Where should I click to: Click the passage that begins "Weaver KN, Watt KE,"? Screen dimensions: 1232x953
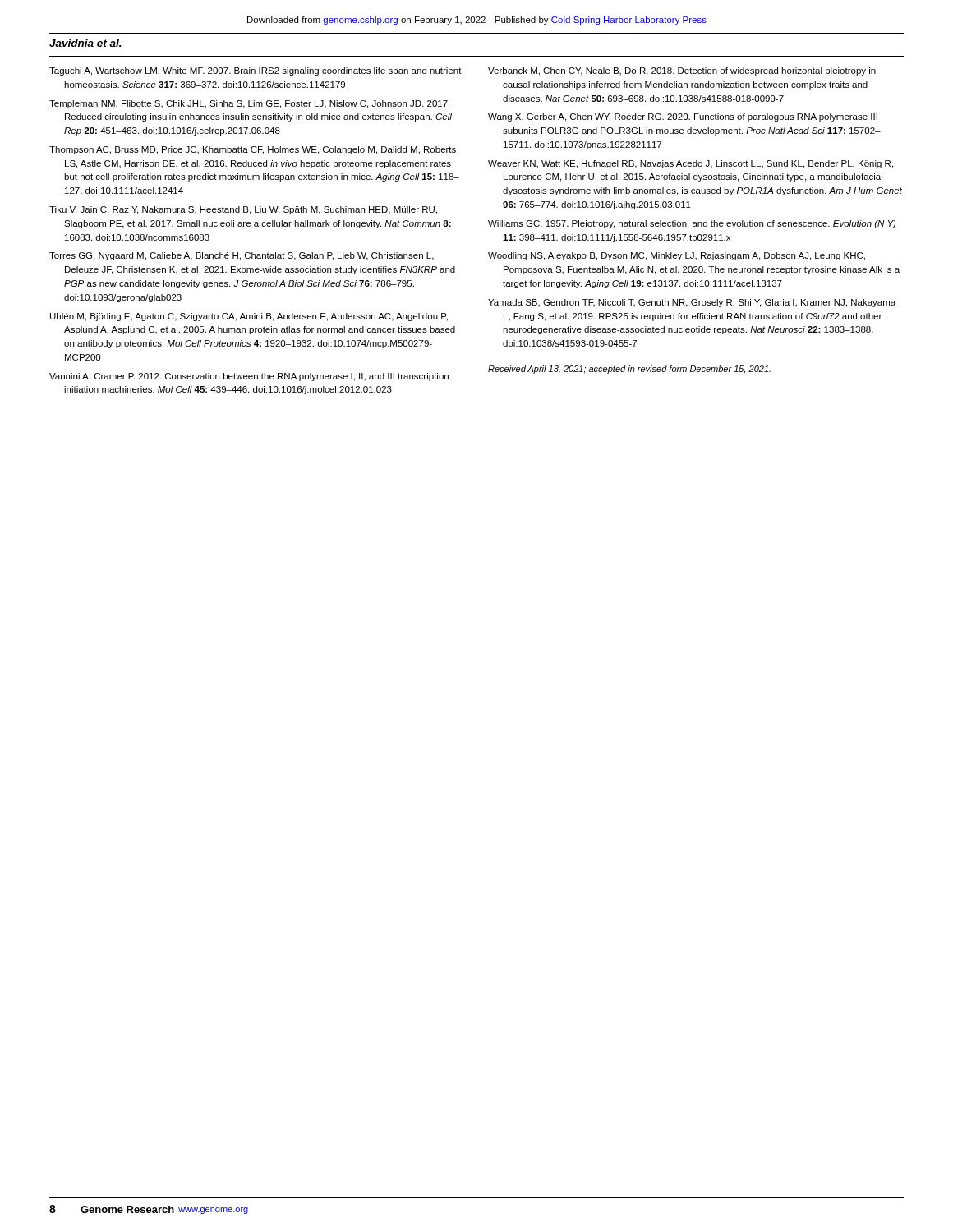(x=695, y=184)
